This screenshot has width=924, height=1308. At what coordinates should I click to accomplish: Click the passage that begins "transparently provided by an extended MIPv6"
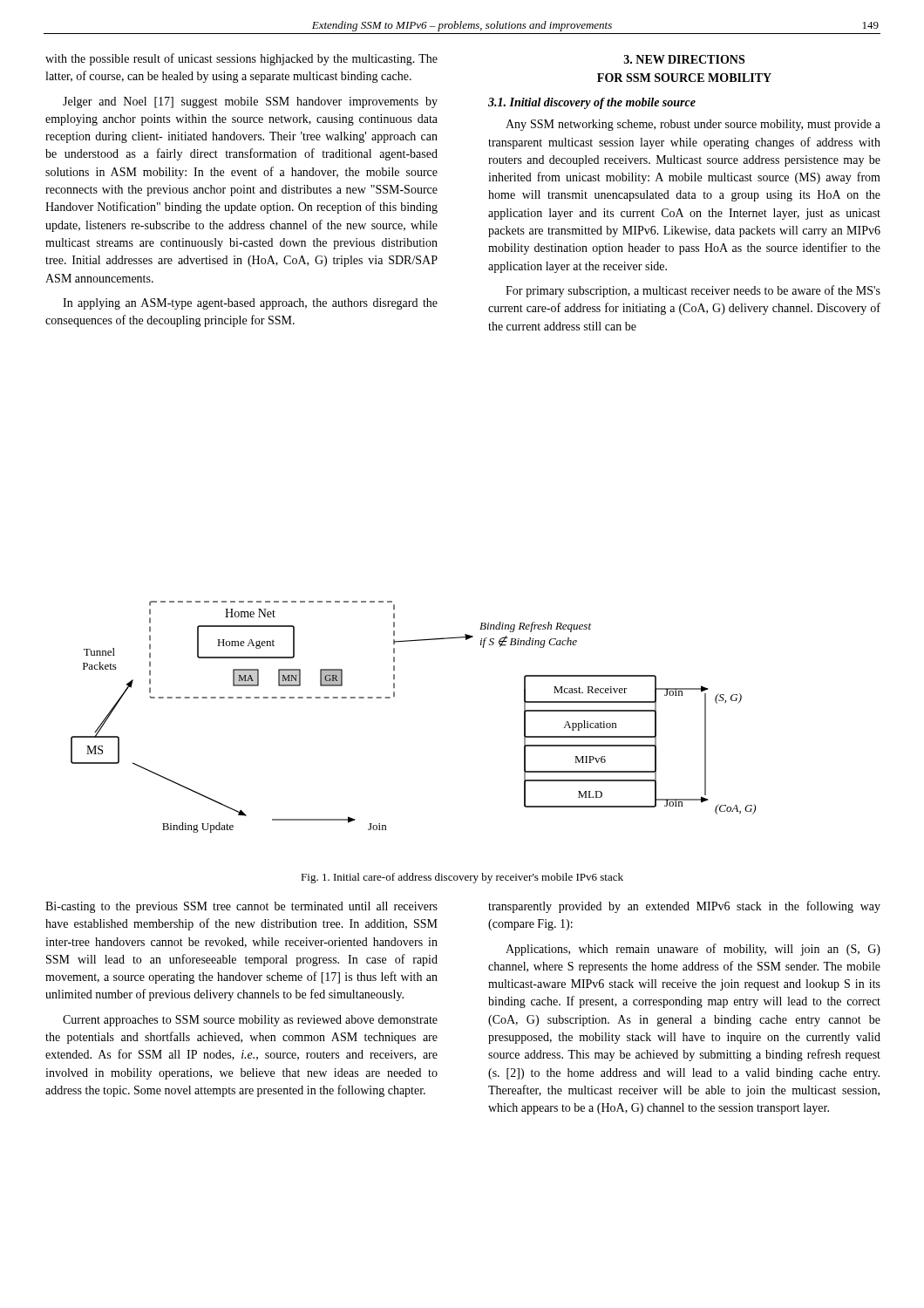(x=684, y=1008)
